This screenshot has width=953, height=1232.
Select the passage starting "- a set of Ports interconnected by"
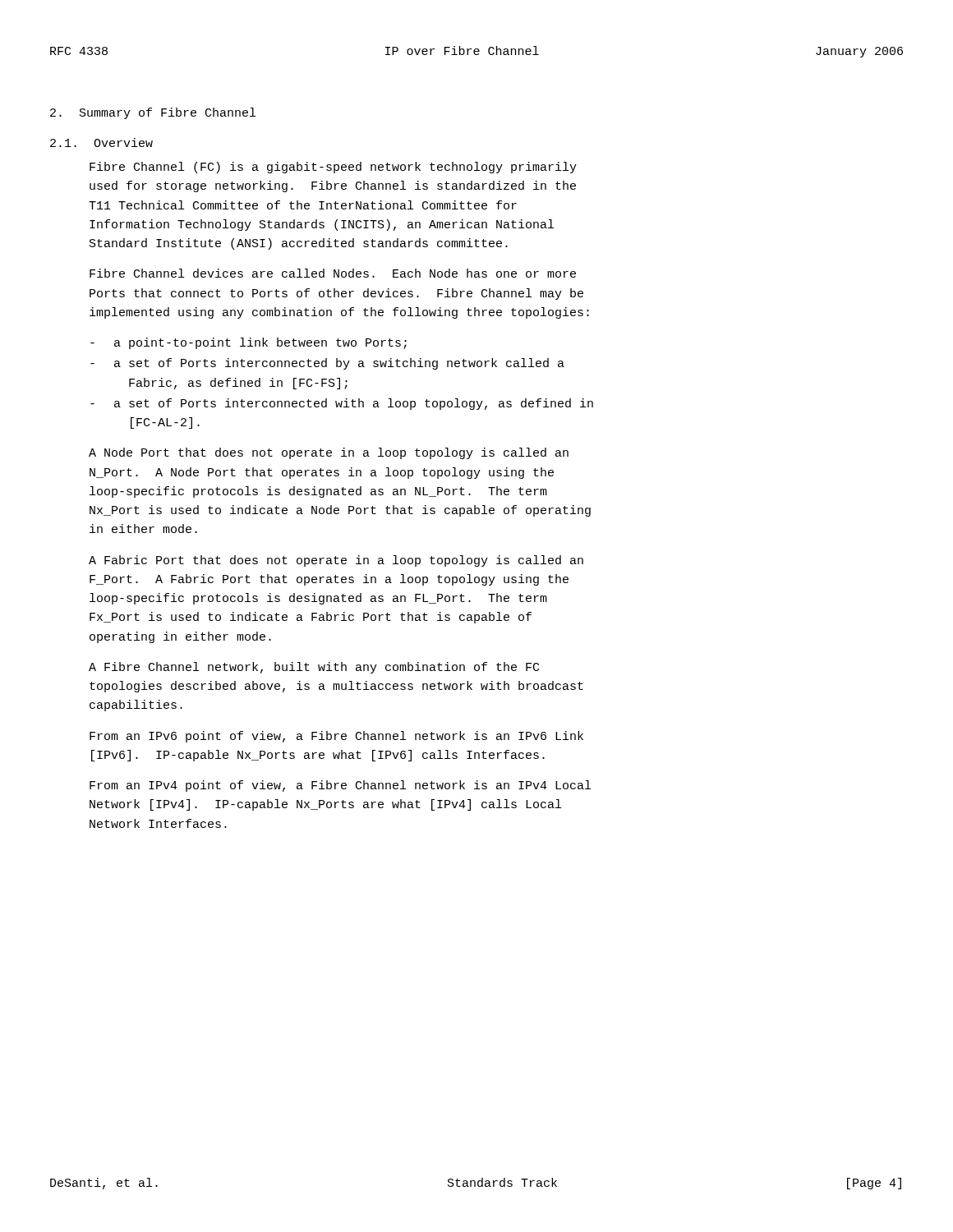click(x=496, y=374)
